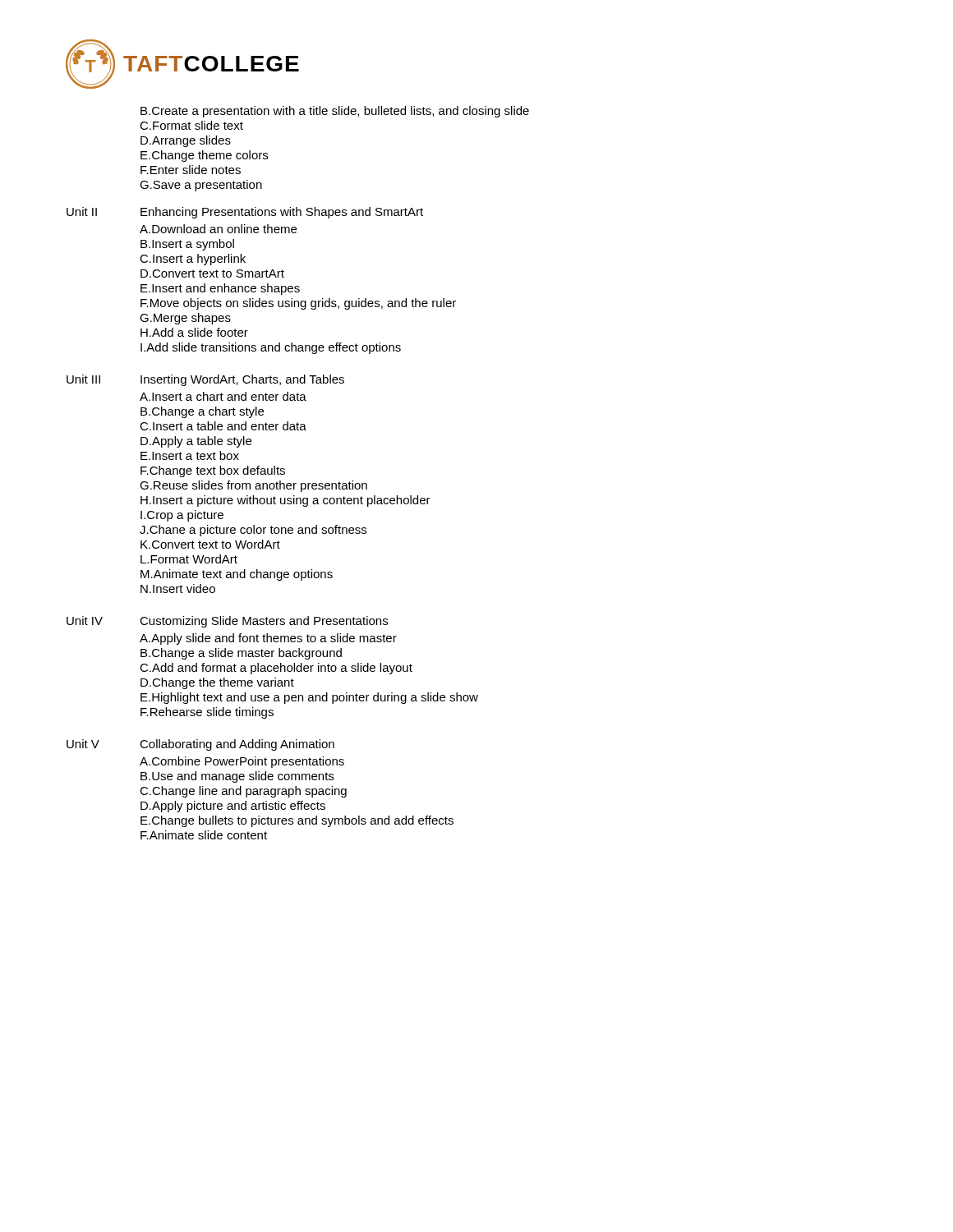Locate the list item with the text "F.Animate slide content"
The height and width of the screenshot is (1232, 953).
click(x=166, y=835)
